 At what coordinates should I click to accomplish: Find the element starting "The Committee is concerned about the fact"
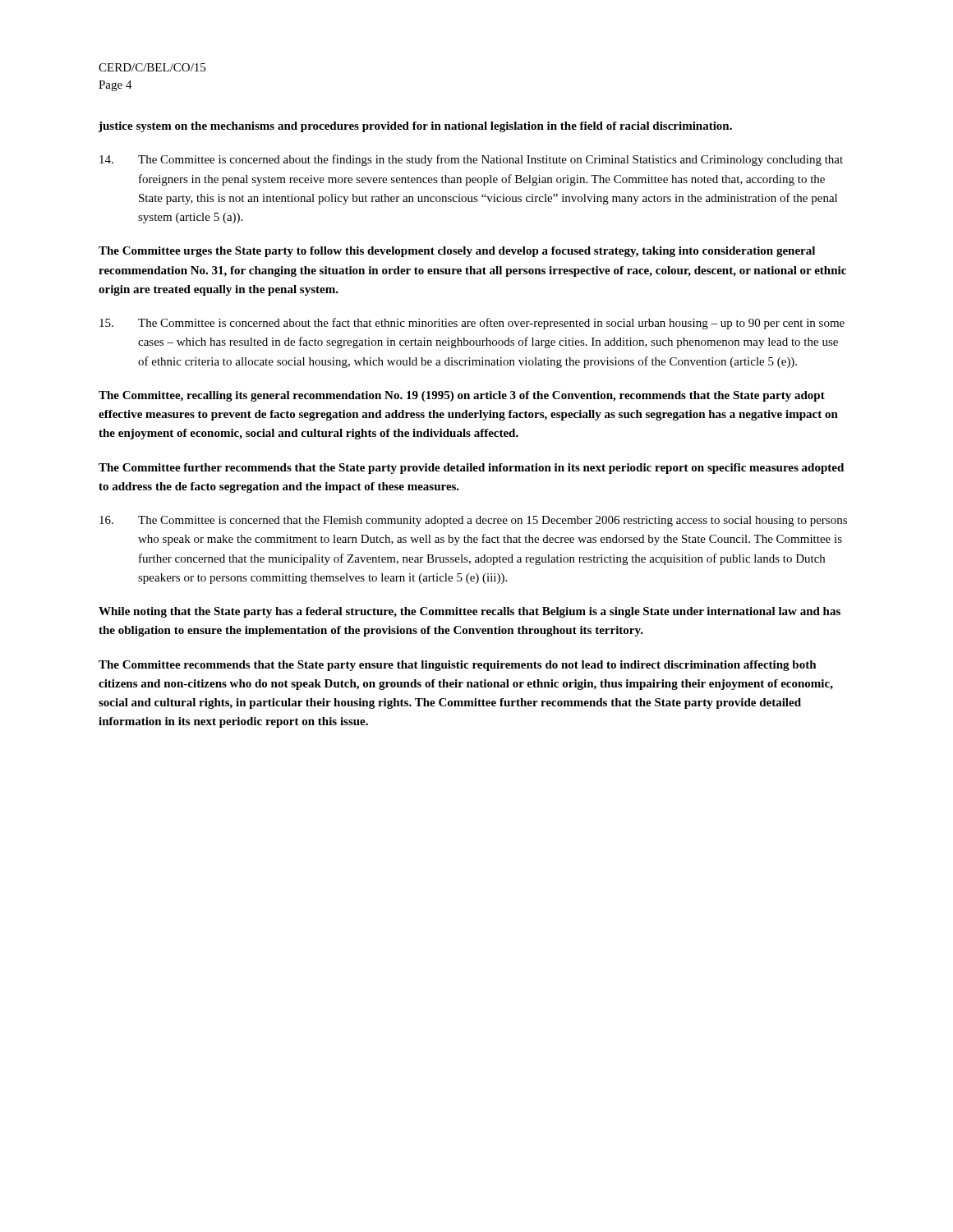point(475,342)
